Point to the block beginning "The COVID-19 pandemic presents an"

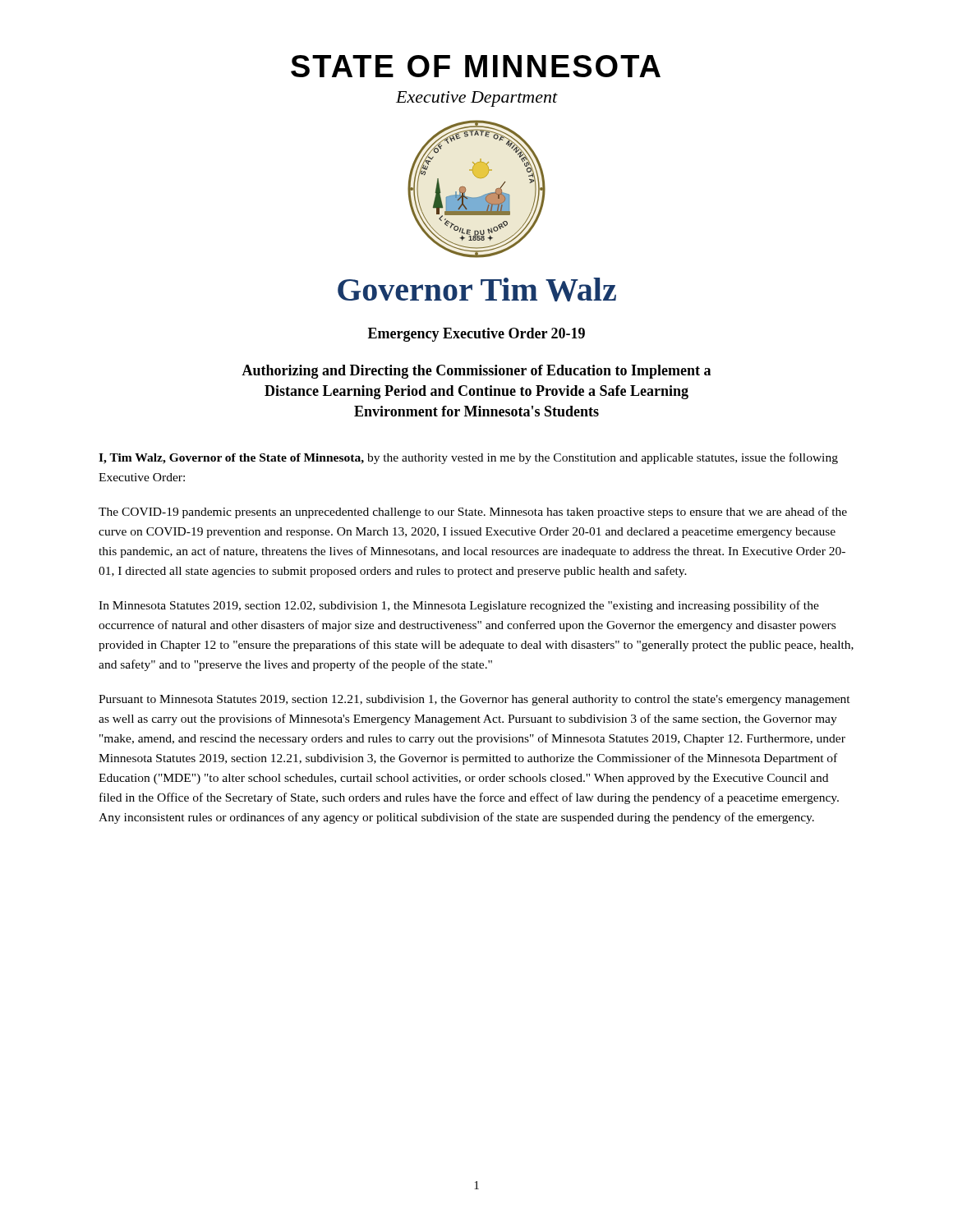473,541
